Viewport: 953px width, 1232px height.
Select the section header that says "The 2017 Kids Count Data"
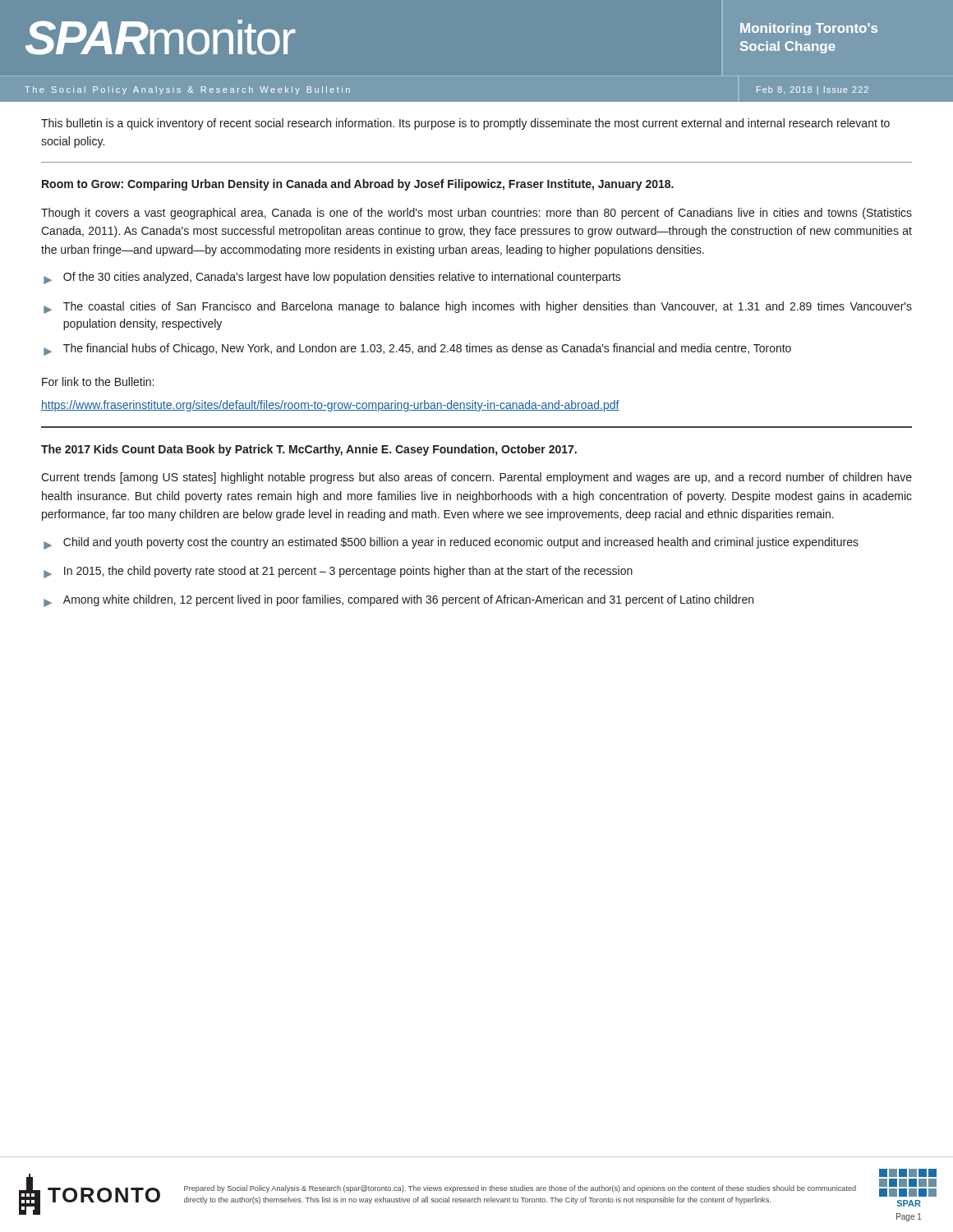coord(309,449)
